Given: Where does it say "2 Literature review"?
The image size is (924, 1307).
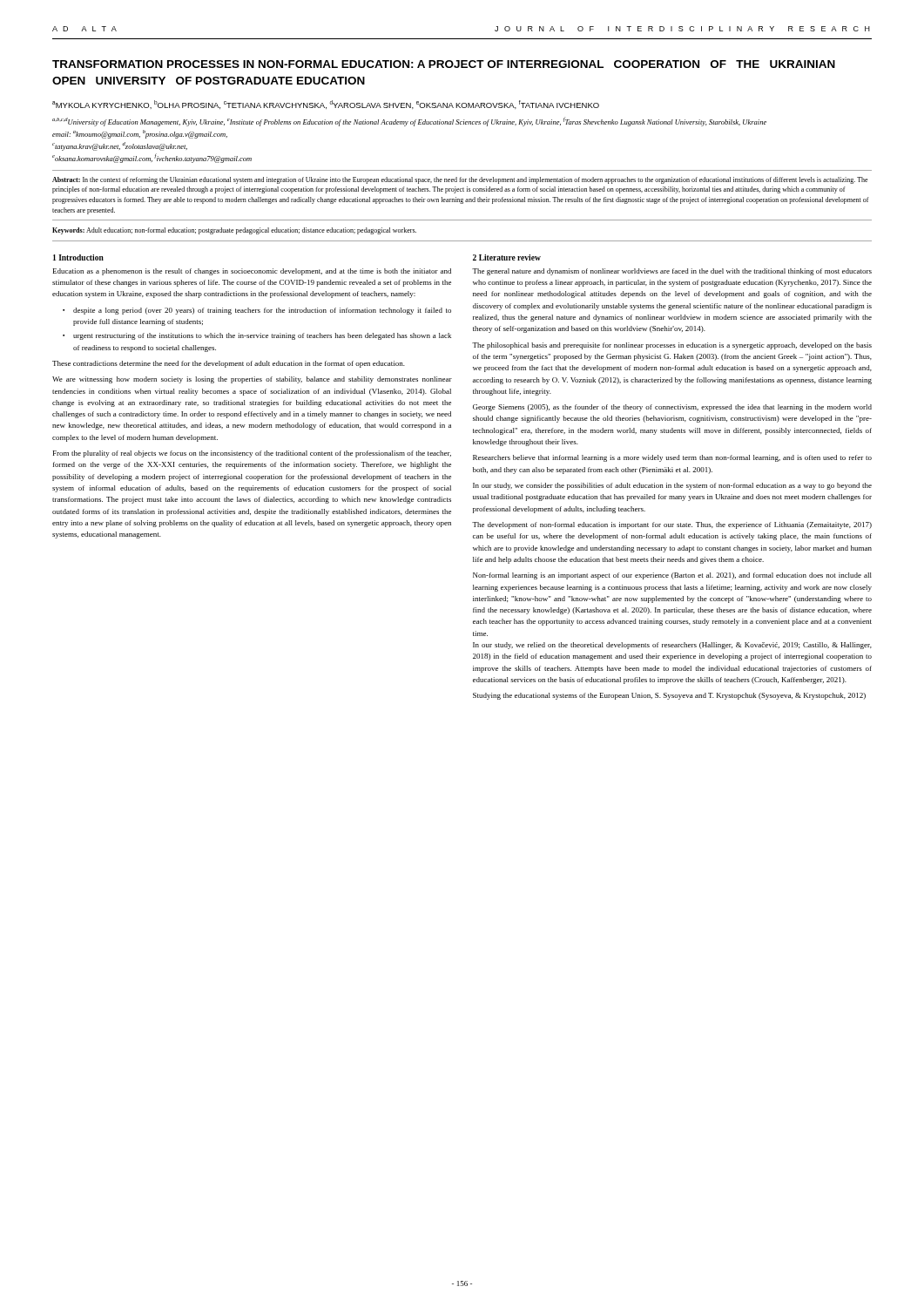Looking at the screenshot, I should pos(507,258).
